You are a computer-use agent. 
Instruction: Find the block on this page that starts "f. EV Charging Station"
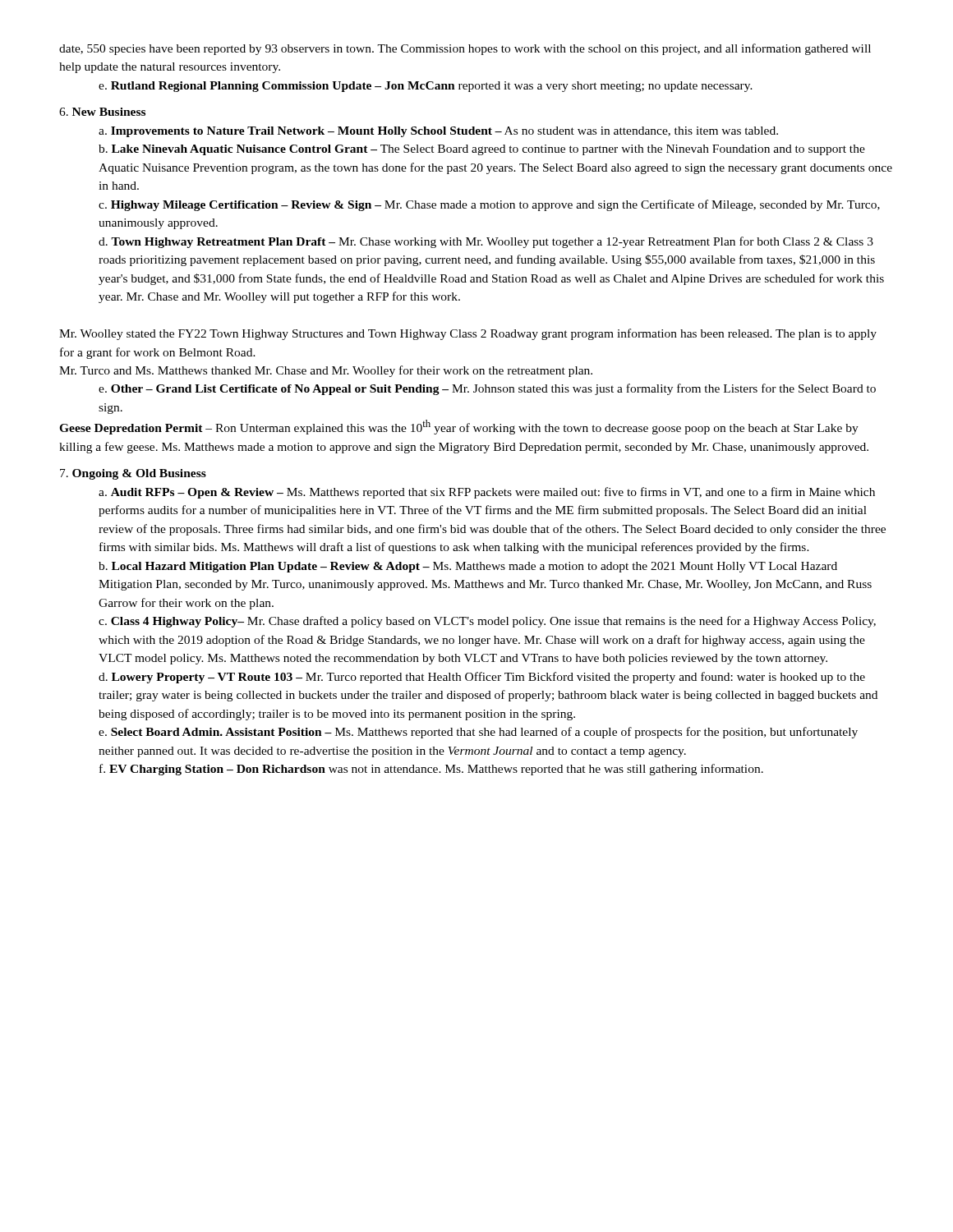click(476, 769)
